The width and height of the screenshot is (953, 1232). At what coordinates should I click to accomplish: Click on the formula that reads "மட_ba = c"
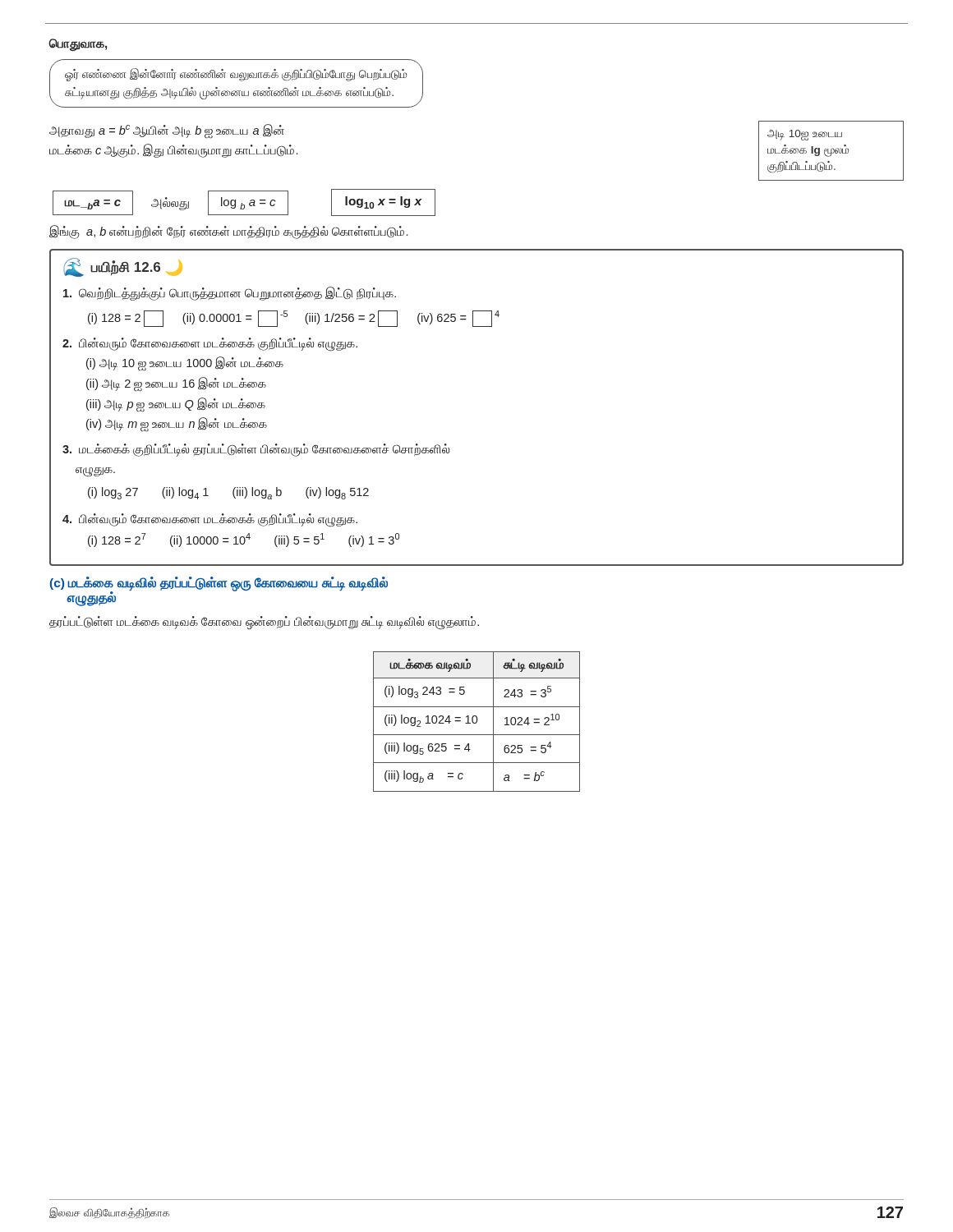(244, 203)
